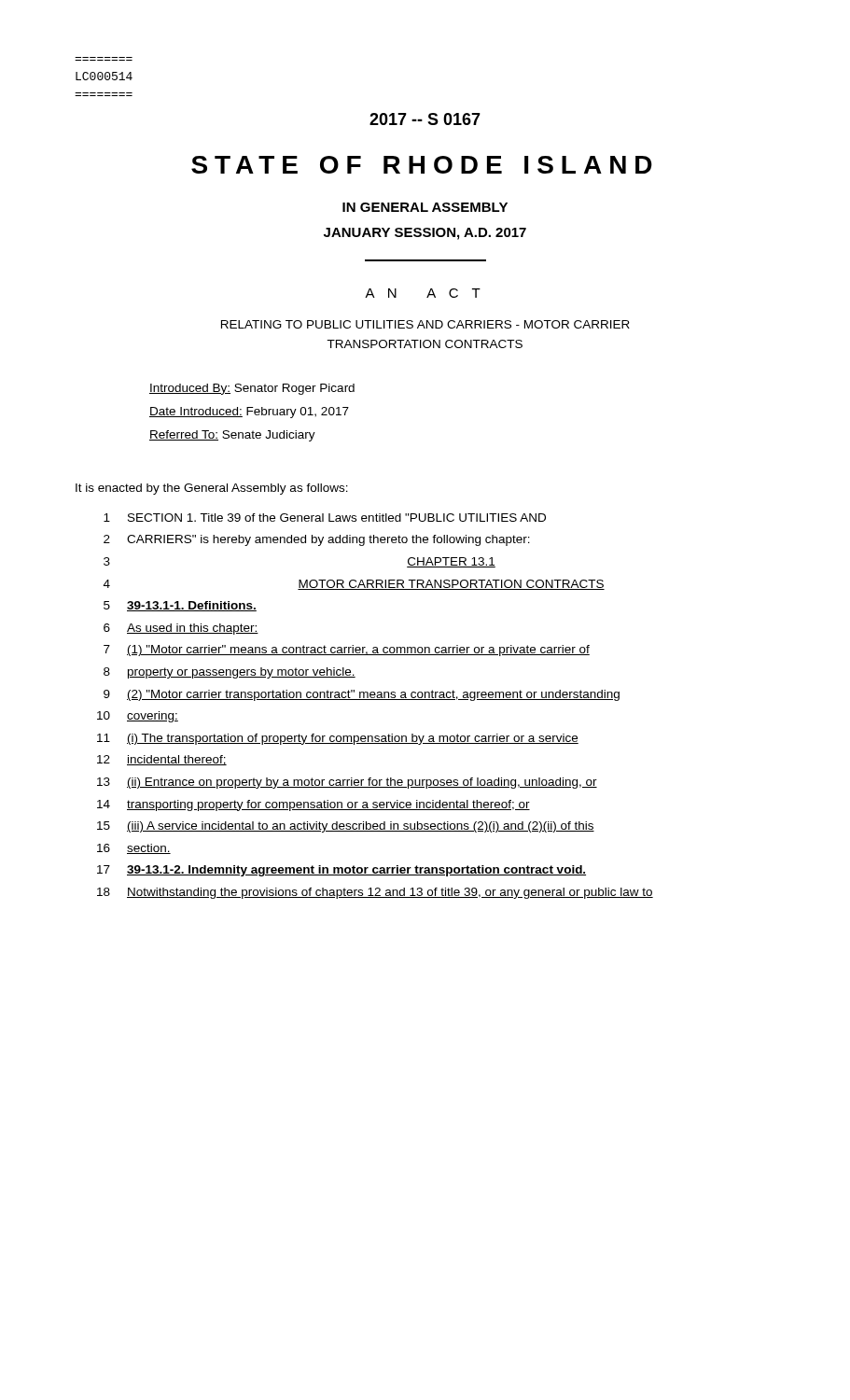Click on the section header with the text "IN GENERAL ASSEMBLY"
Image resolution: width=850 pixels, height=1400 pixels.
425,207
